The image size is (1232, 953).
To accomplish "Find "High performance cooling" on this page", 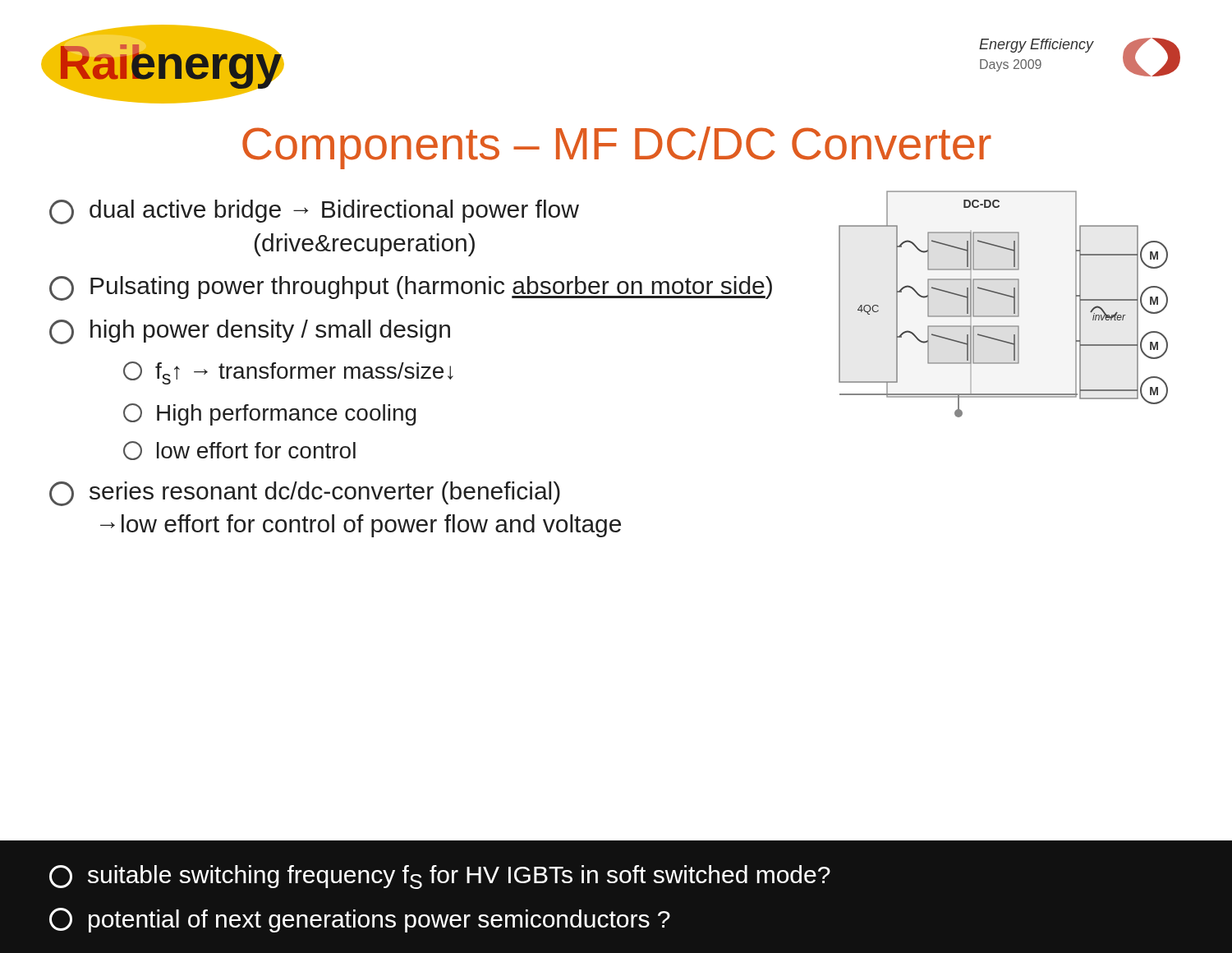I will [x=270, y=413].
